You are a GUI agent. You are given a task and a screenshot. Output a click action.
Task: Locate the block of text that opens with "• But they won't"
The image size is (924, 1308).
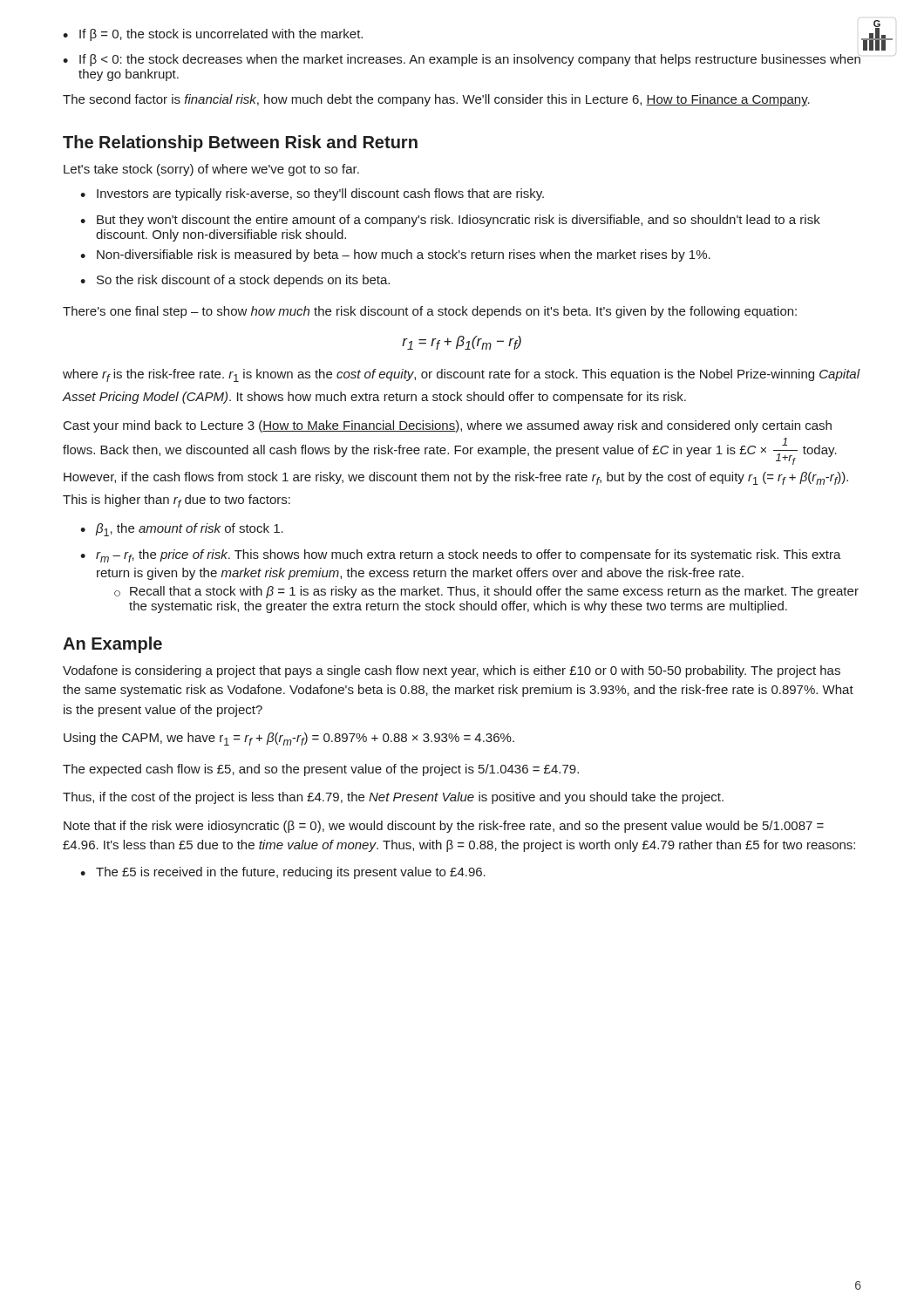(x=471, y=227)
